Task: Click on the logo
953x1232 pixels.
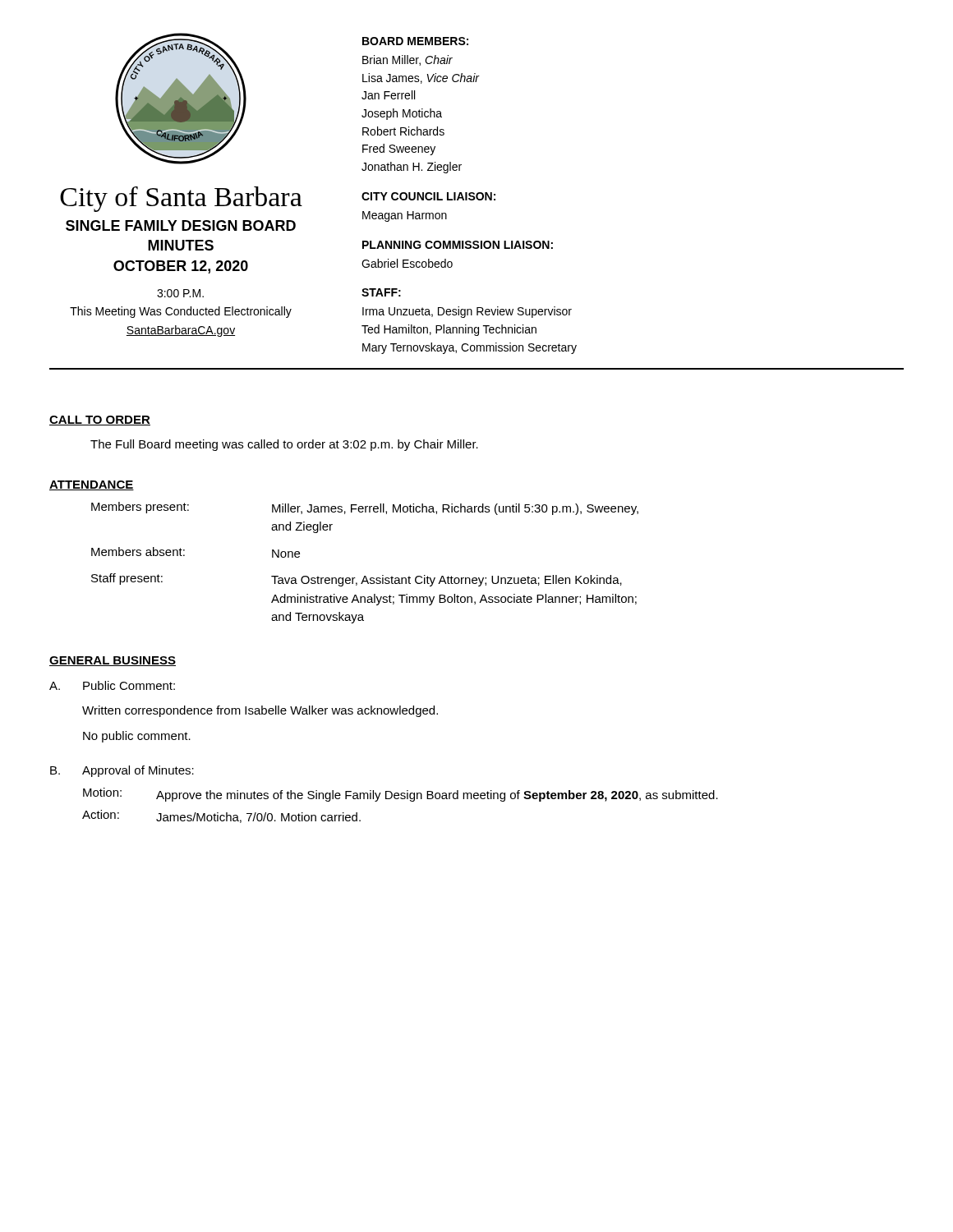Action: [181, 100]
